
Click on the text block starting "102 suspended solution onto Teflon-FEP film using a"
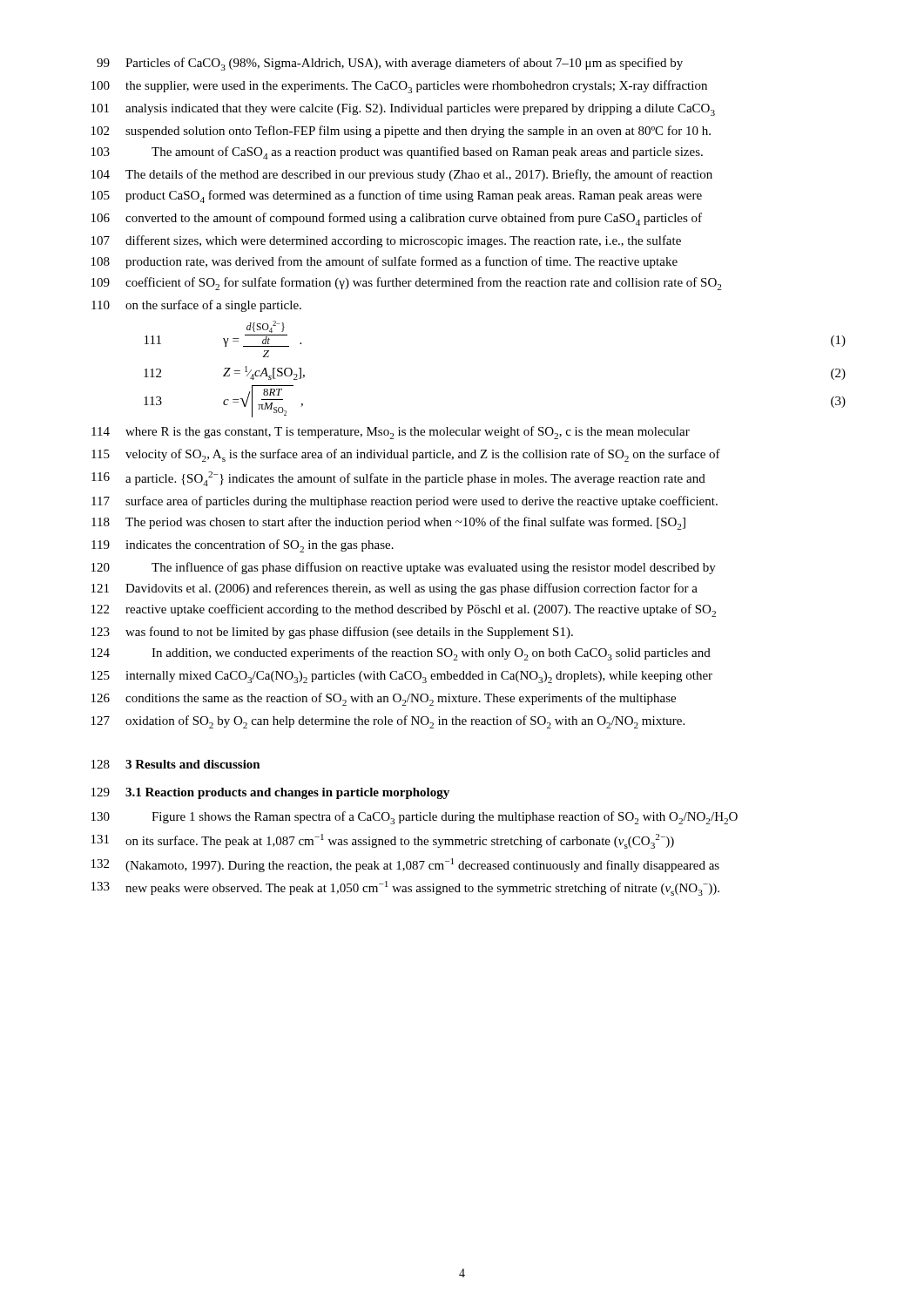tap(462, 131)
